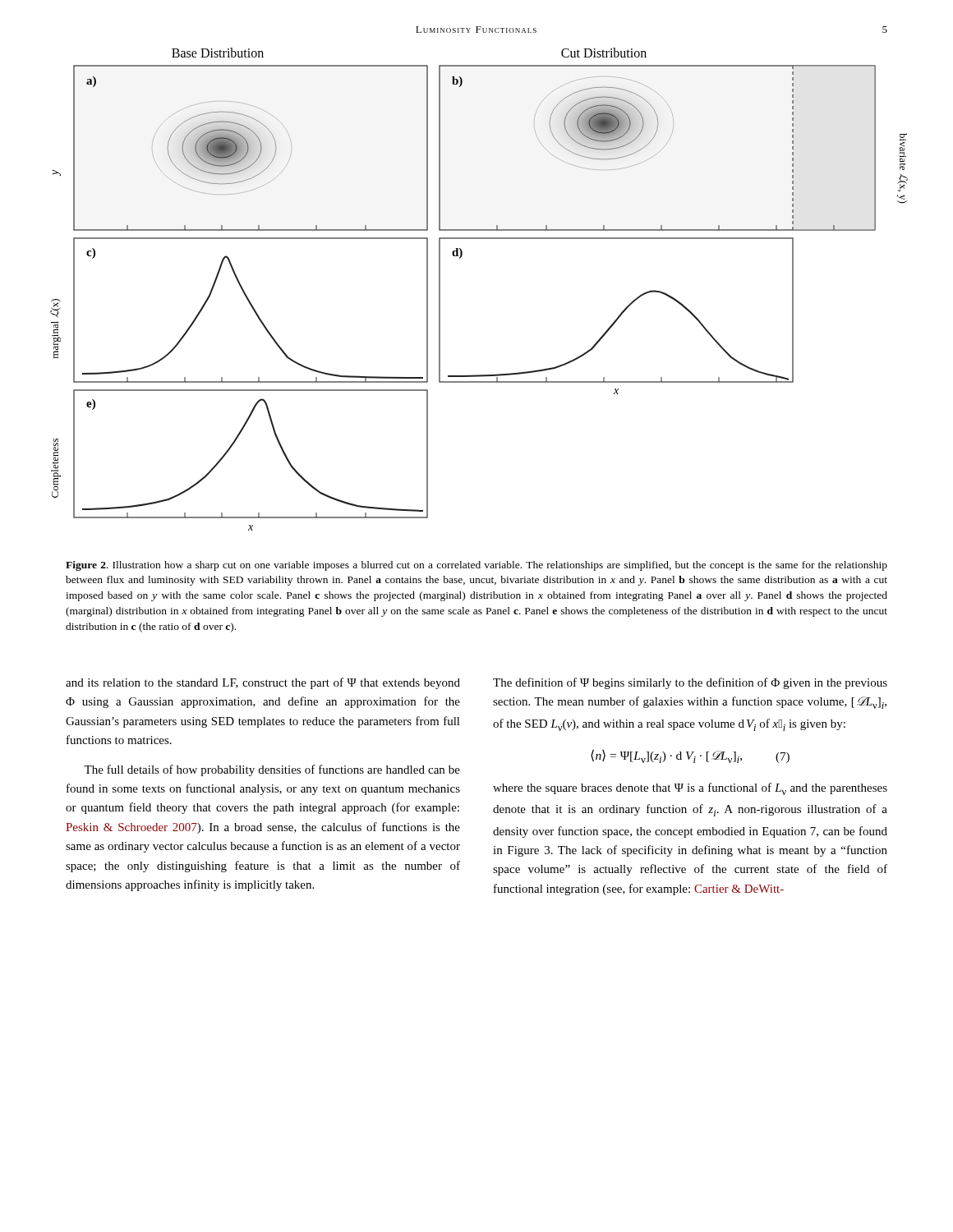Image resolution: width=953 pixels, height=1232 pixels.
Task: Locate the text block starting "Figure 2. Illustration how"
Action: [476, 596]
